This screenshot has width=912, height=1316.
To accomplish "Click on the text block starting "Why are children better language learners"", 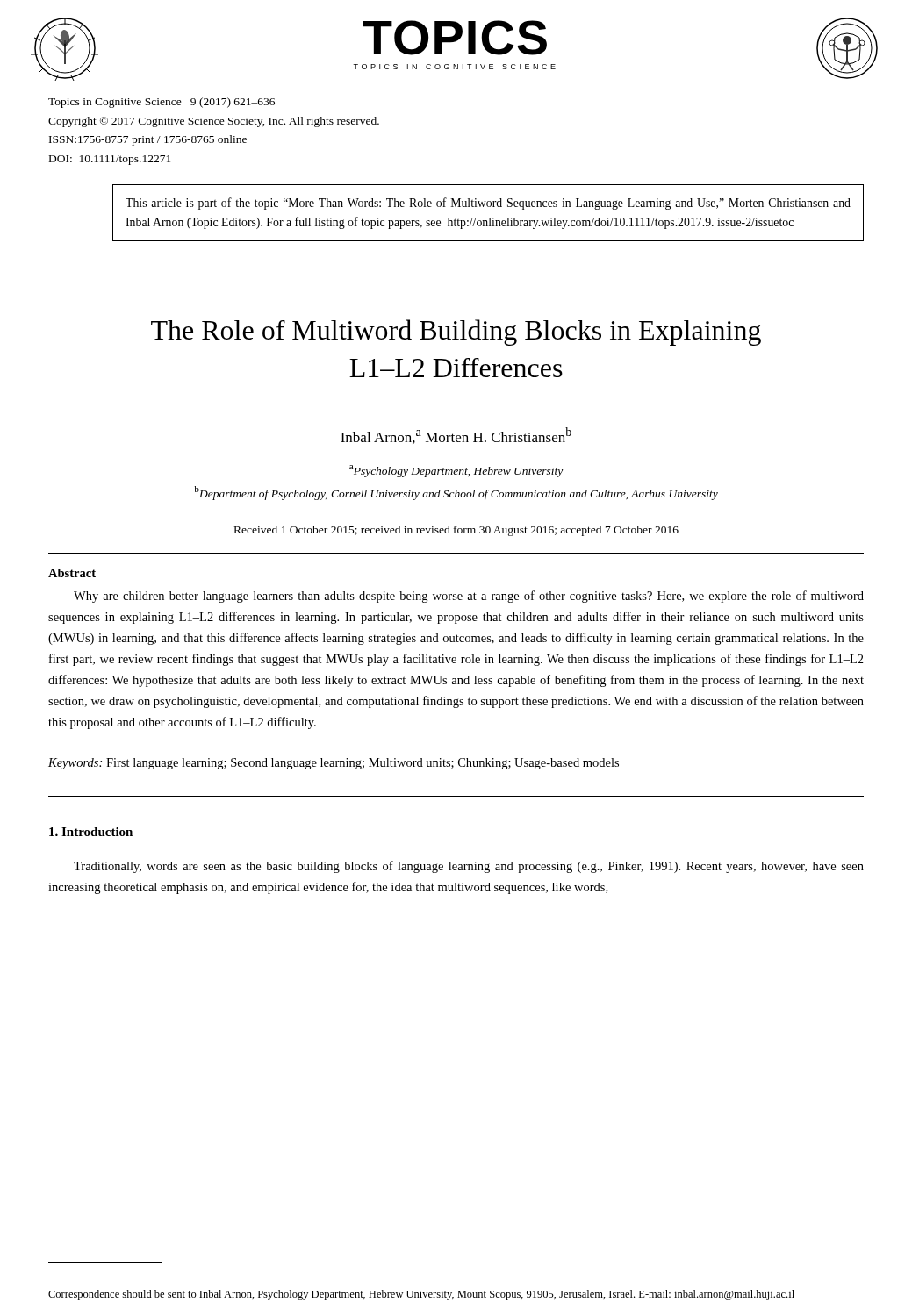I will pos(456,659).
